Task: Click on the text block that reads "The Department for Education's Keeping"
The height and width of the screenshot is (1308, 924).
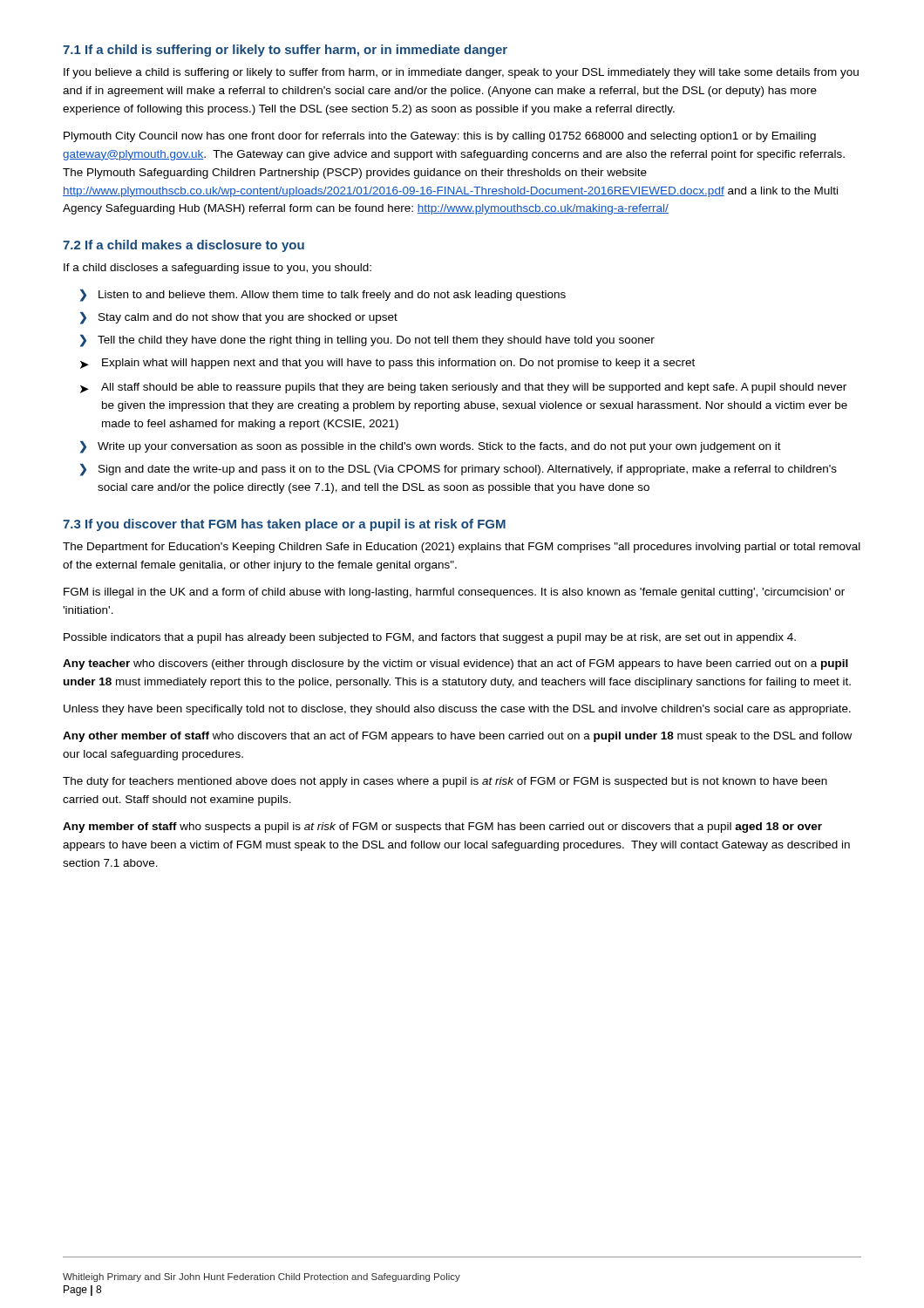Action: pyautogui.click(x=462, y=555)
